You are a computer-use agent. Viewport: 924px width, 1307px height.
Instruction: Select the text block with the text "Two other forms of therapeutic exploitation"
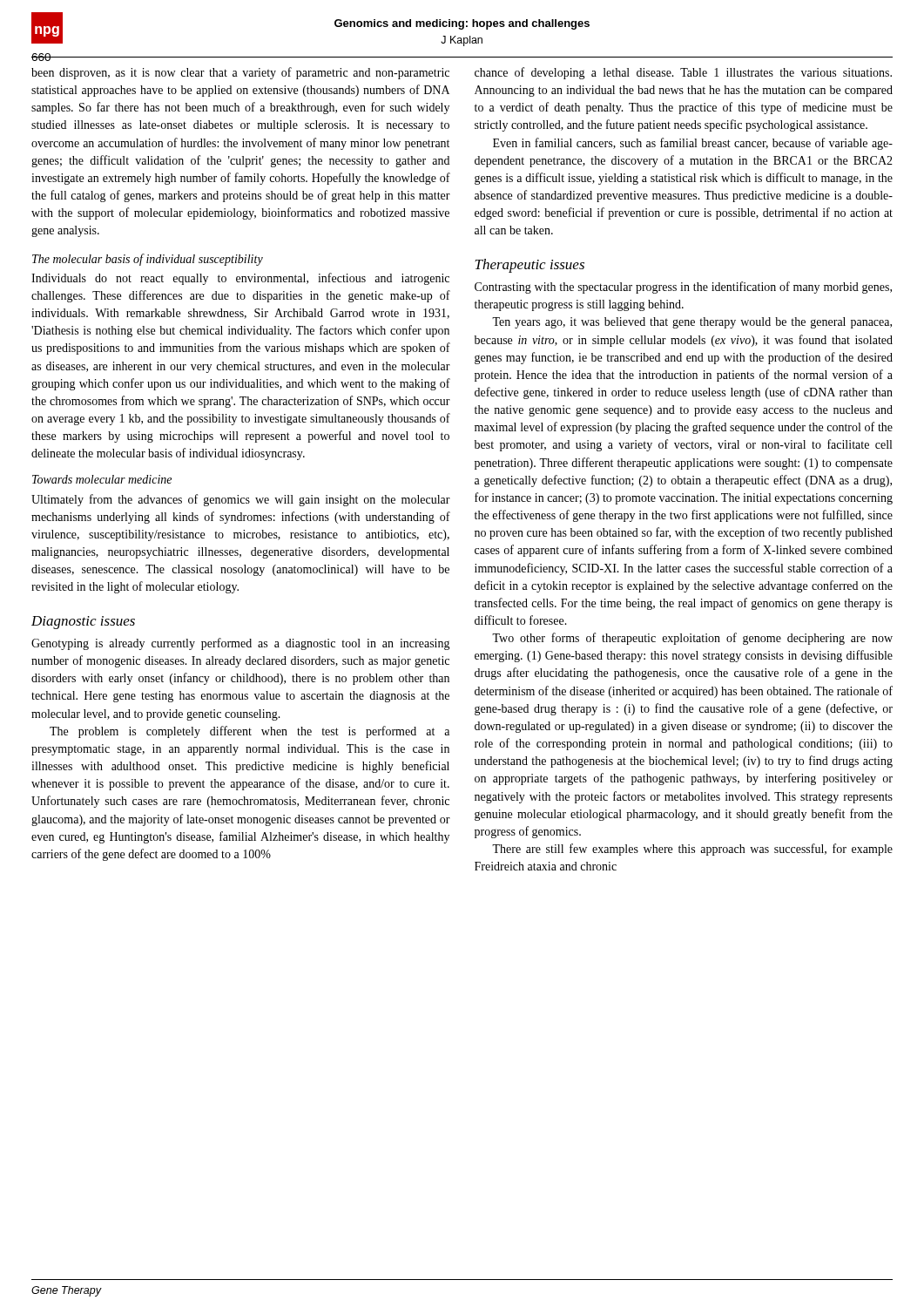pos(683,735)
